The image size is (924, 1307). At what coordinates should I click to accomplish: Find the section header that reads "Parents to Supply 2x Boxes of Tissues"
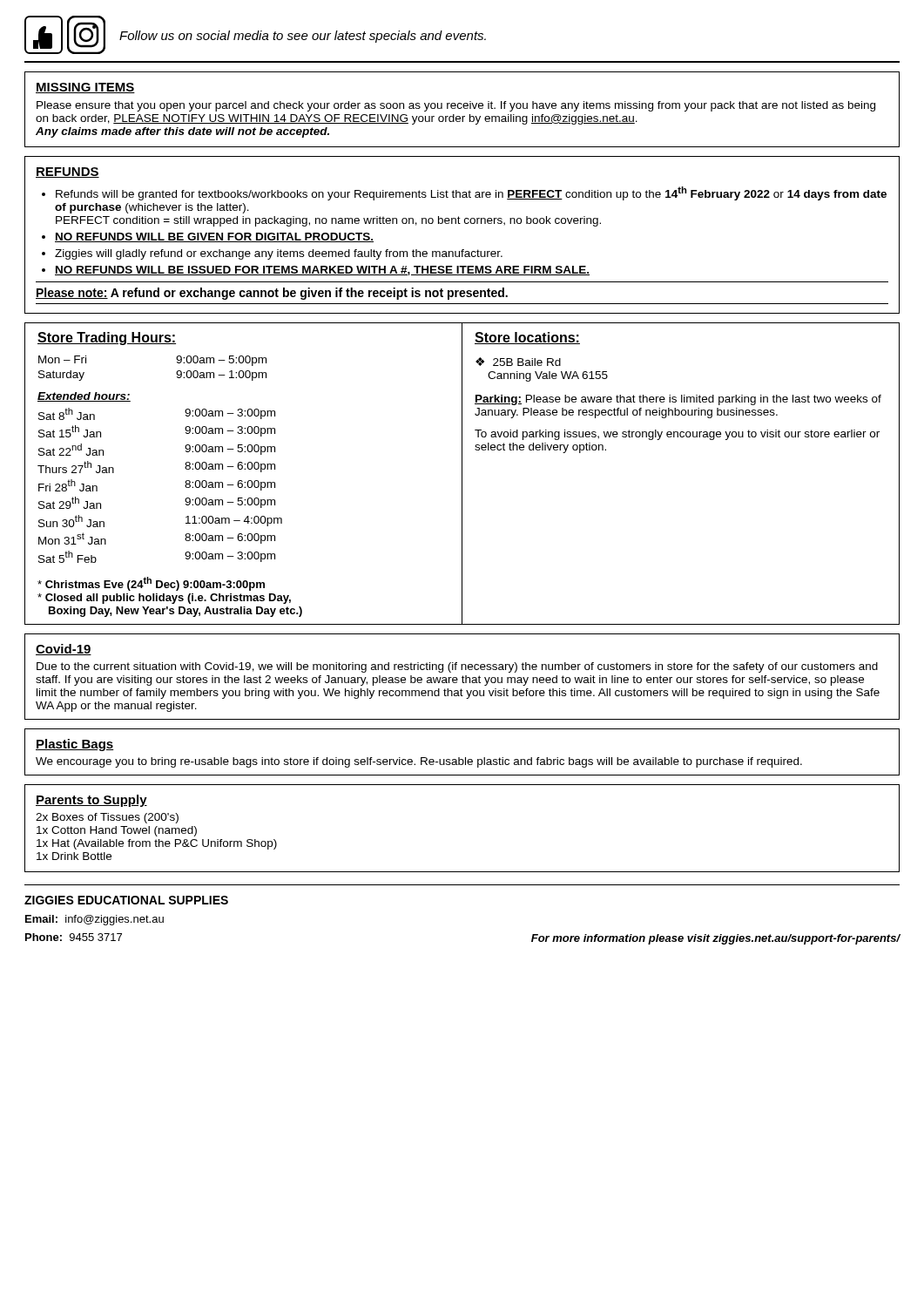(91, 801)
